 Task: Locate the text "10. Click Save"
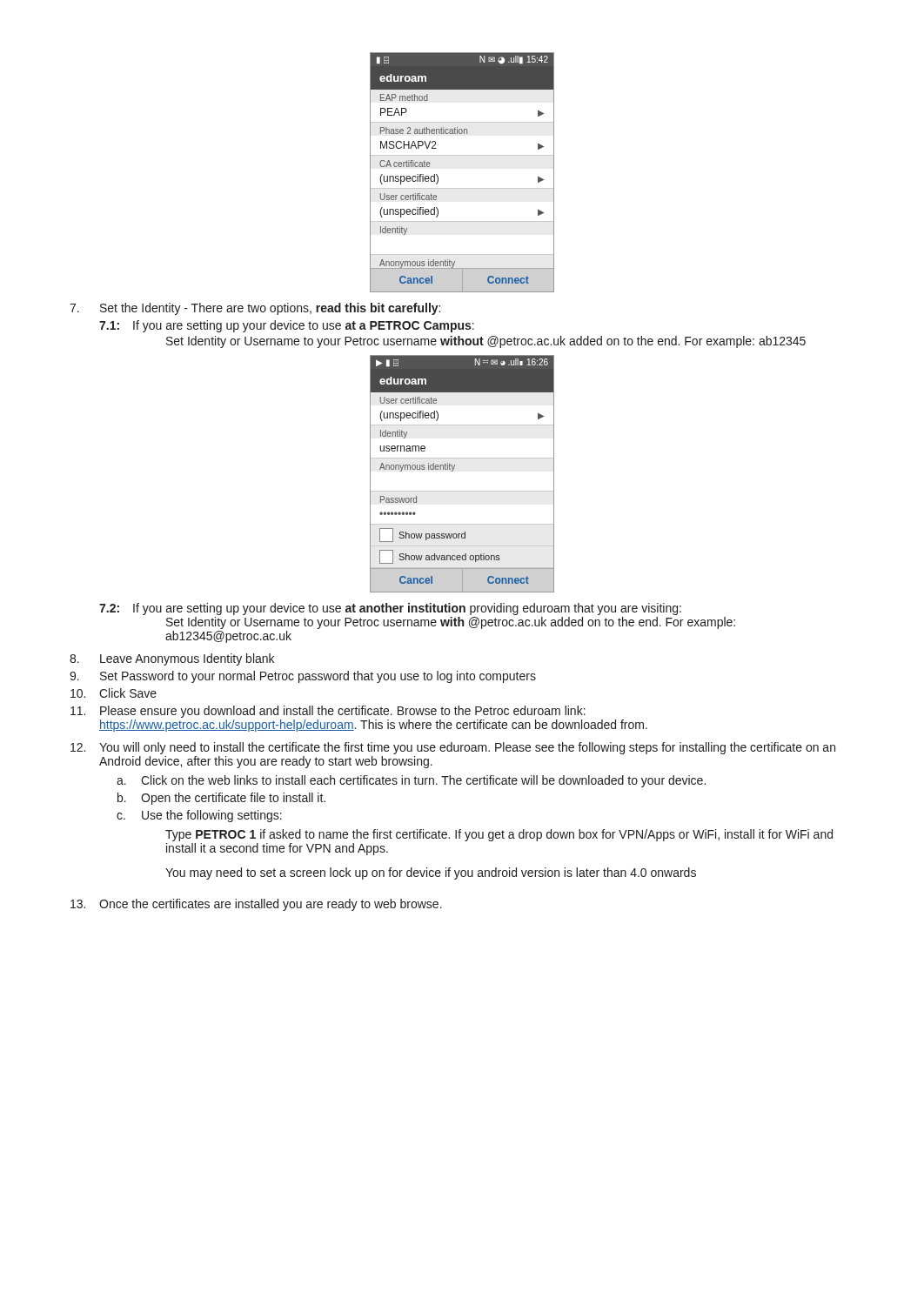click(x=114, y=693)
